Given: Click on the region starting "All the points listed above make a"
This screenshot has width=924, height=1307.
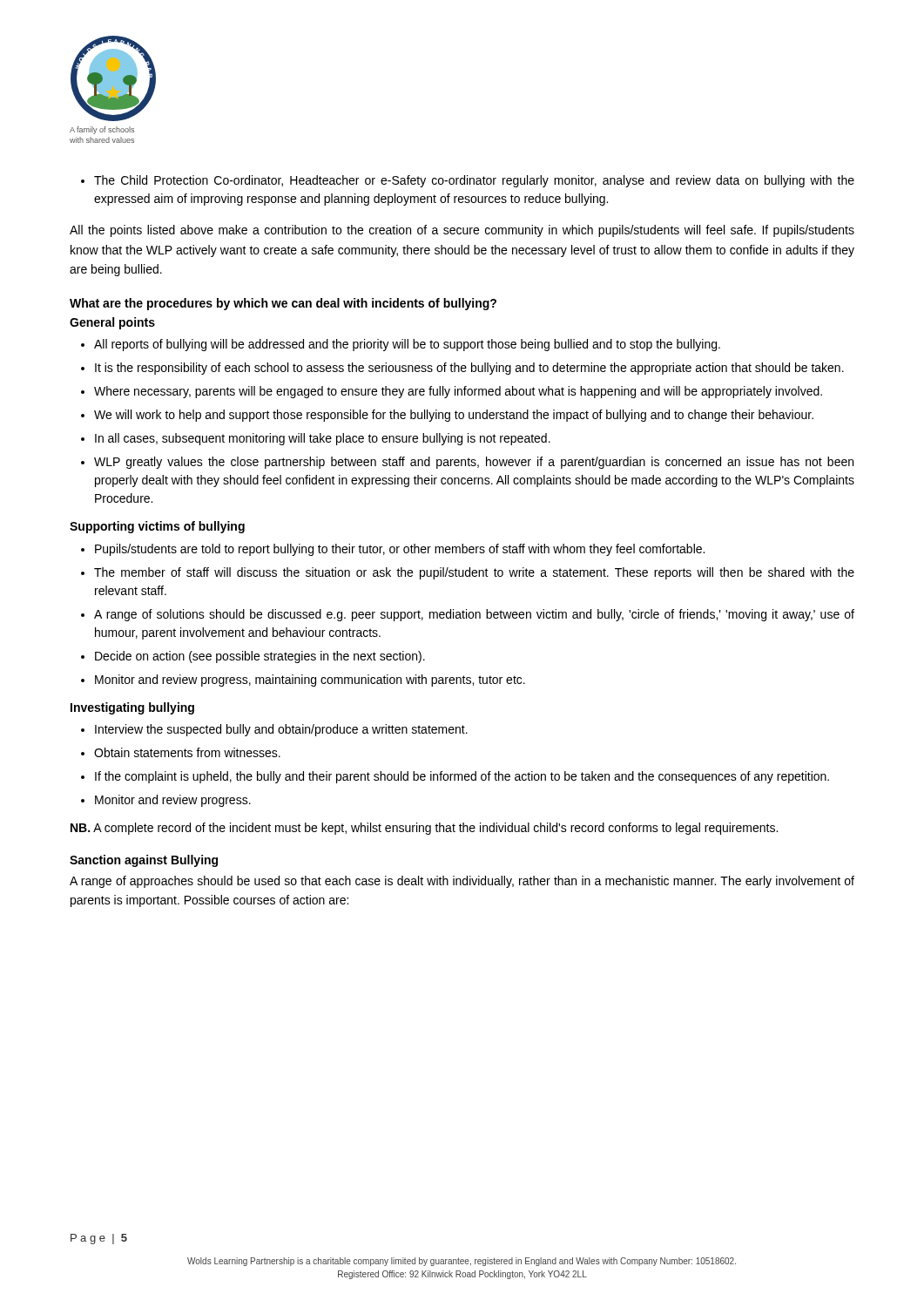Looking at the screenshot, I should [x=462, y=250].
